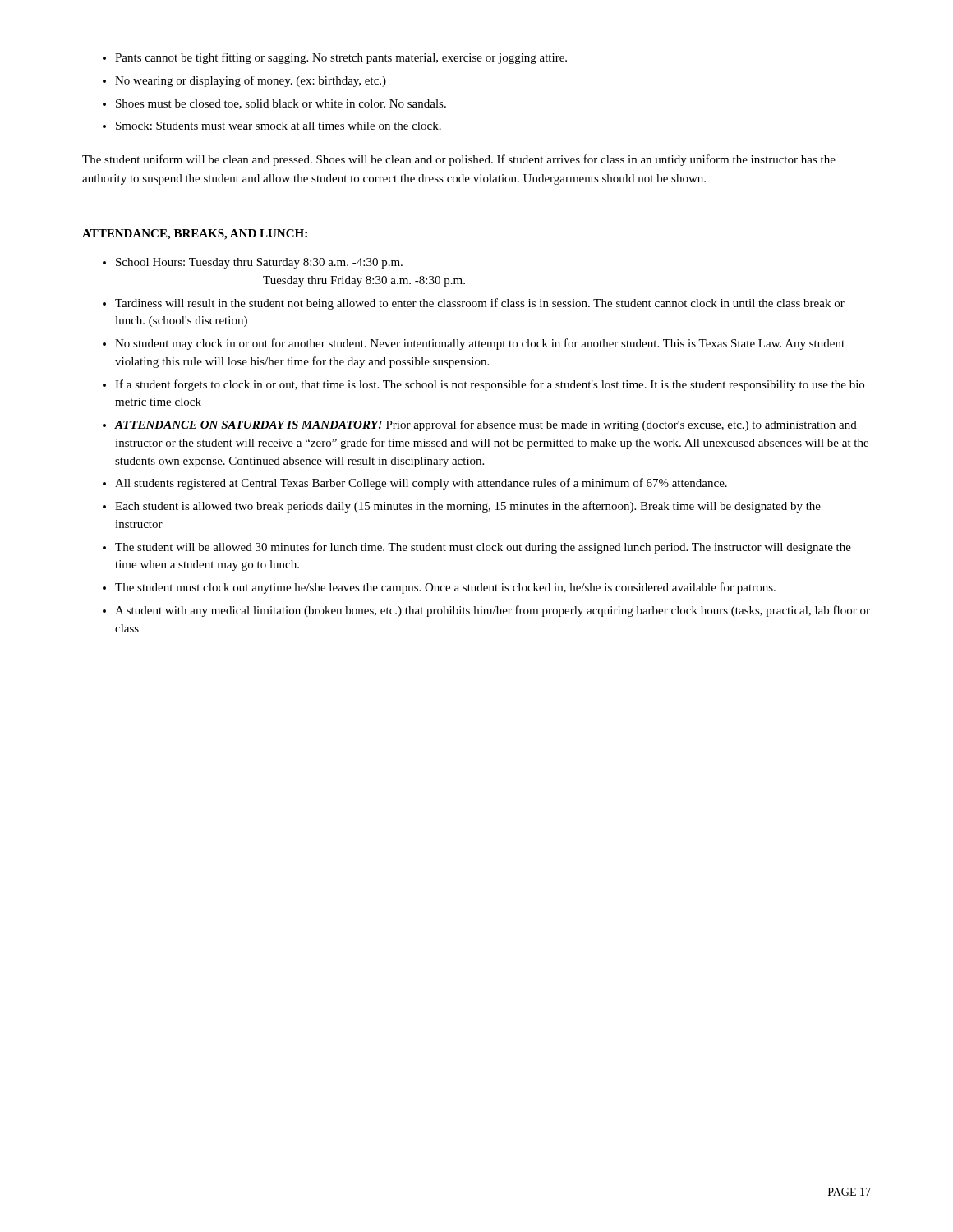
Task: Point to the block beginning "All students registered at Central Texas Barber College"
Action: tap(493, 484)
